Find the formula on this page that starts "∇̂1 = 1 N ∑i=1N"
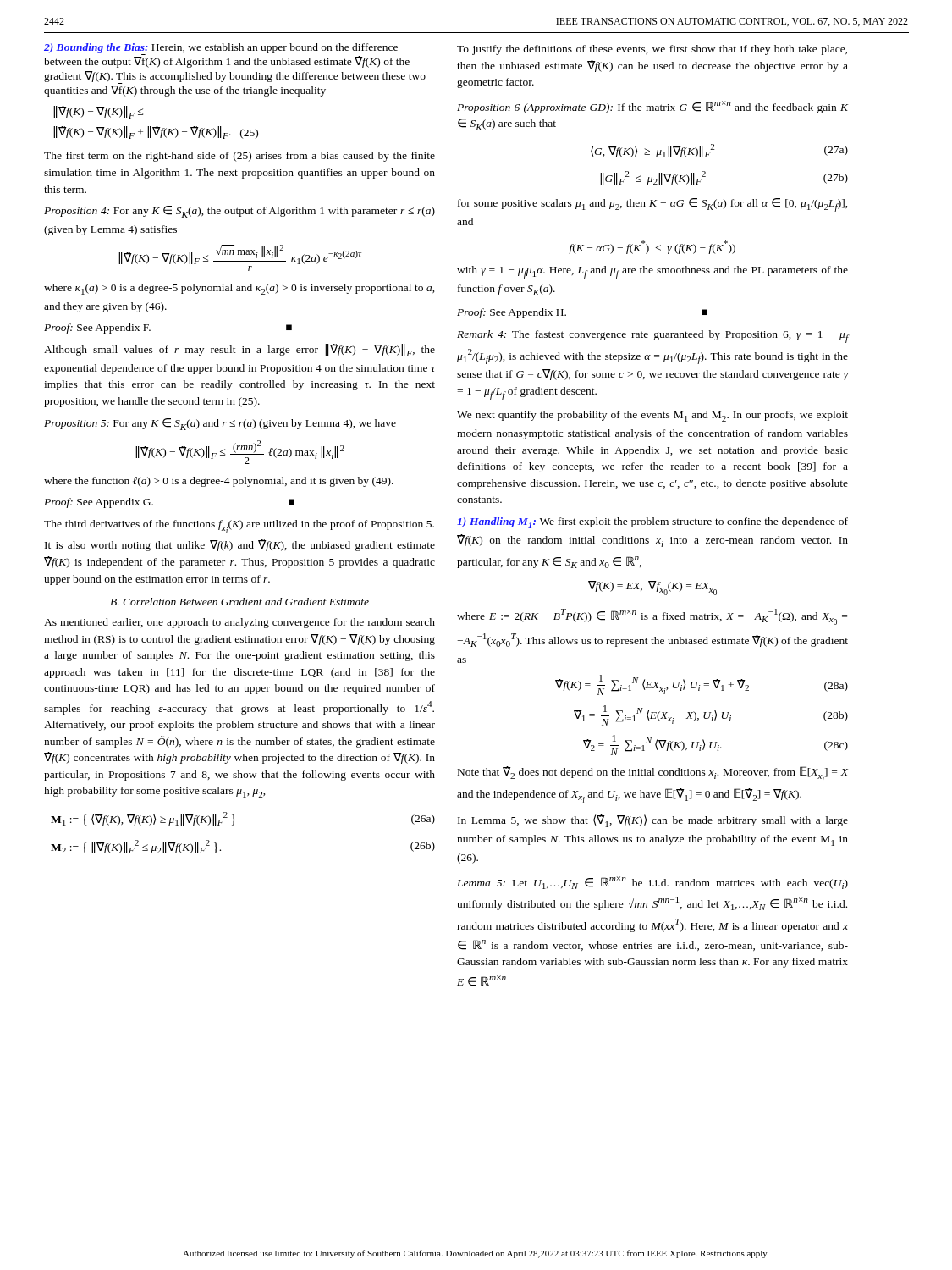Viewport: 952px width, 1270px height. coord(652,716)
